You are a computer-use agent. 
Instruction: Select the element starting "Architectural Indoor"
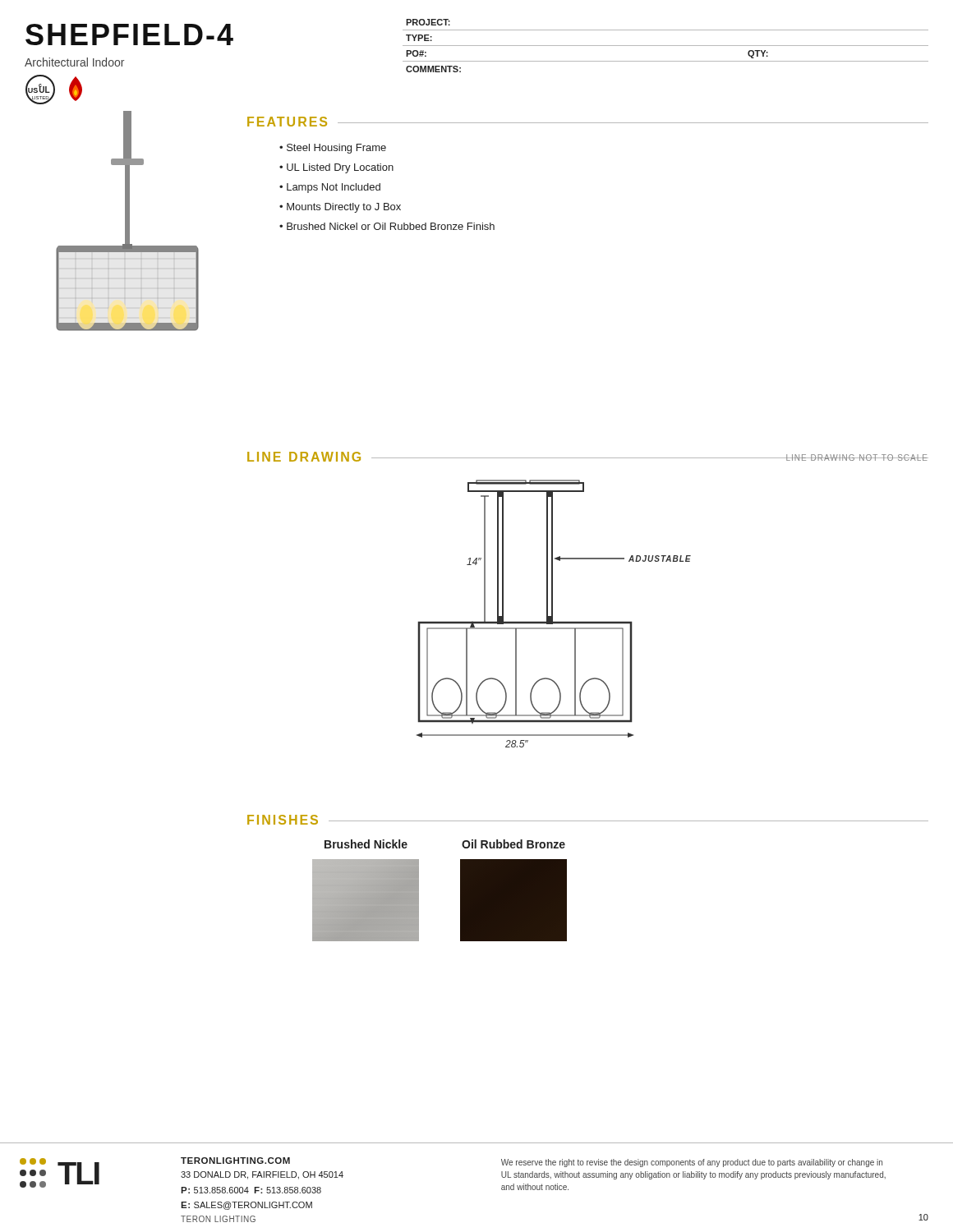click(x=75, y=62)
